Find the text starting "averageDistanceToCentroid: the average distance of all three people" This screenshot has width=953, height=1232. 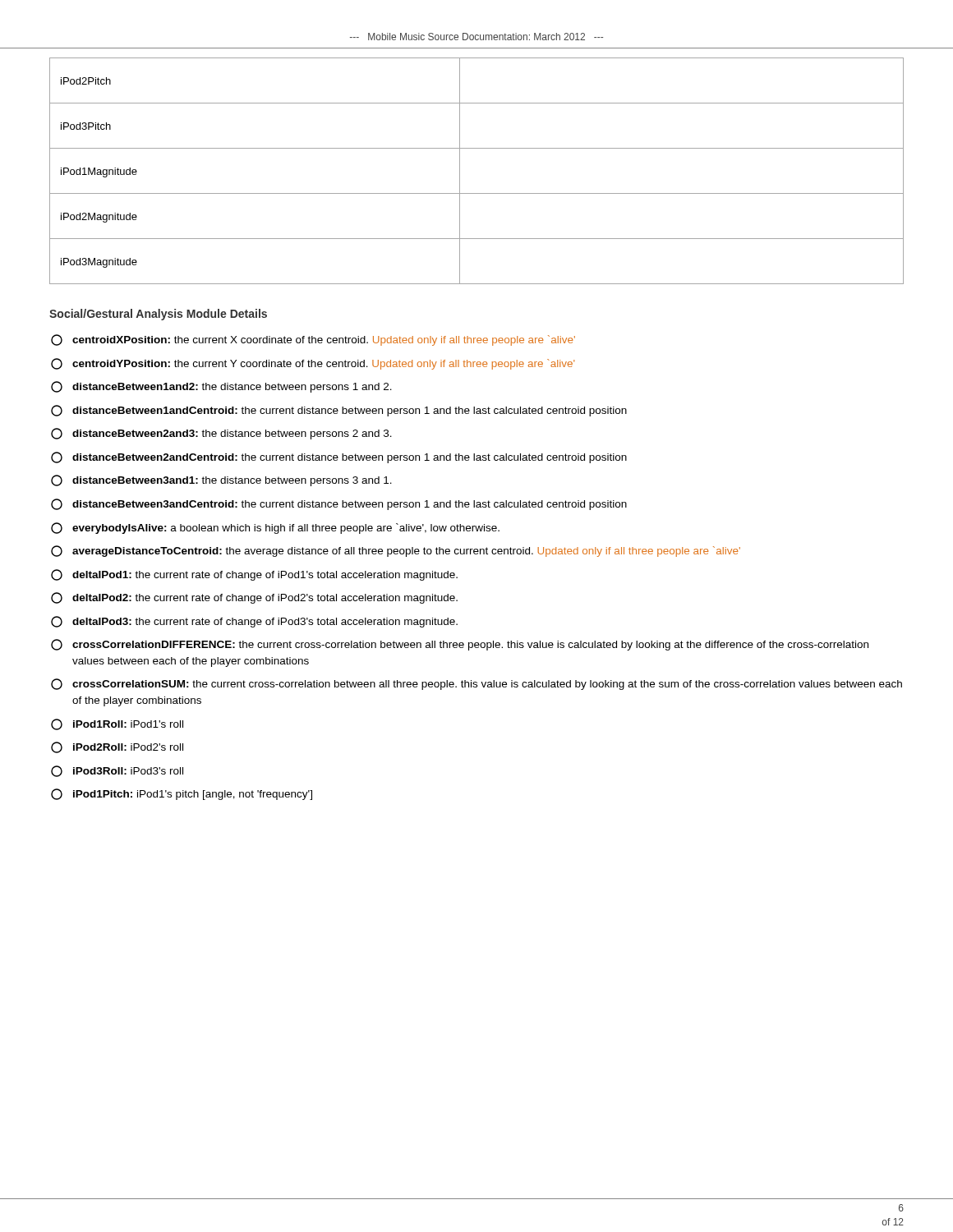point(476,551)
